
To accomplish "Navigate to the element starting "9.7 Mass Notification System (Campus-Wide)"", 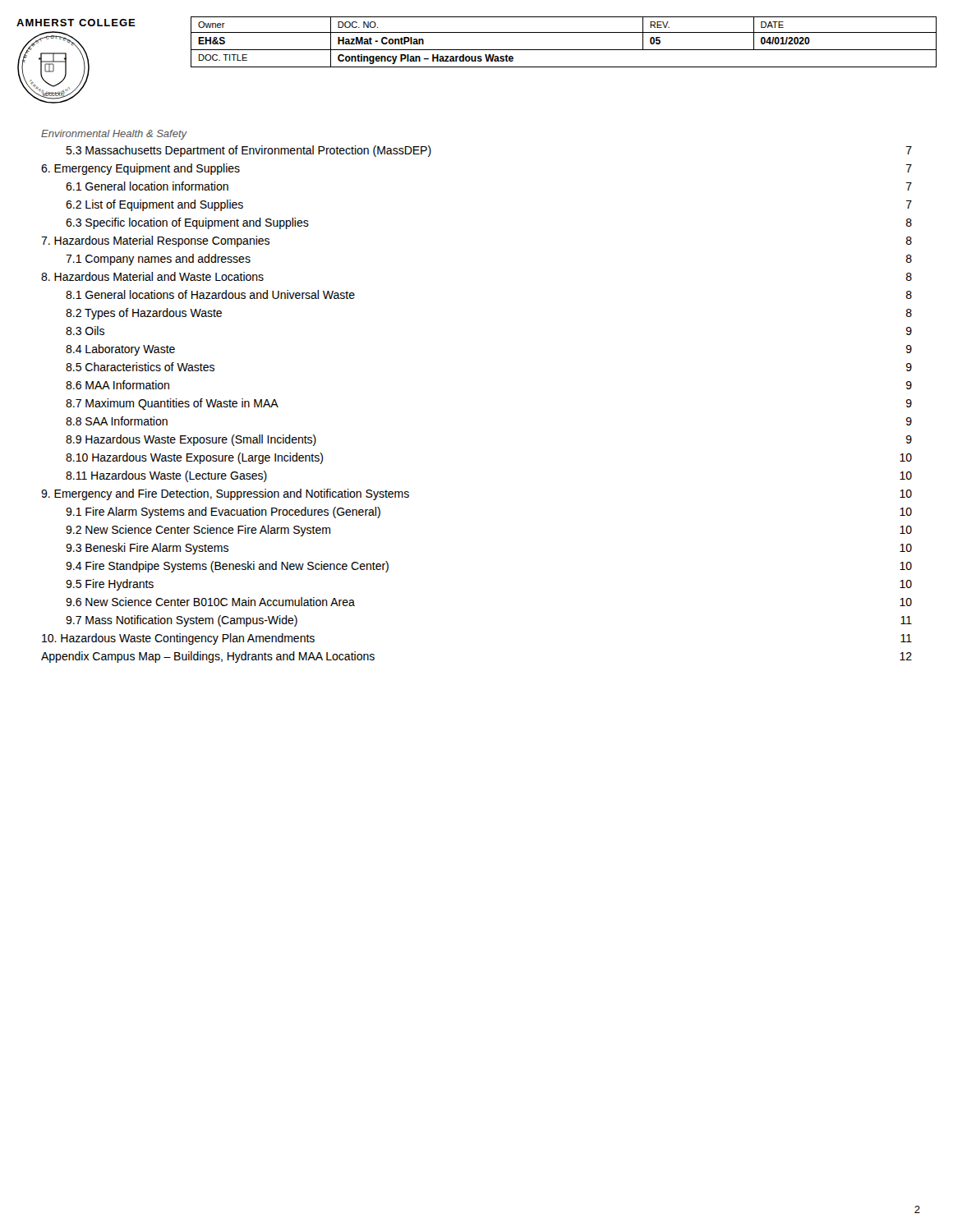I will point(168,621).
